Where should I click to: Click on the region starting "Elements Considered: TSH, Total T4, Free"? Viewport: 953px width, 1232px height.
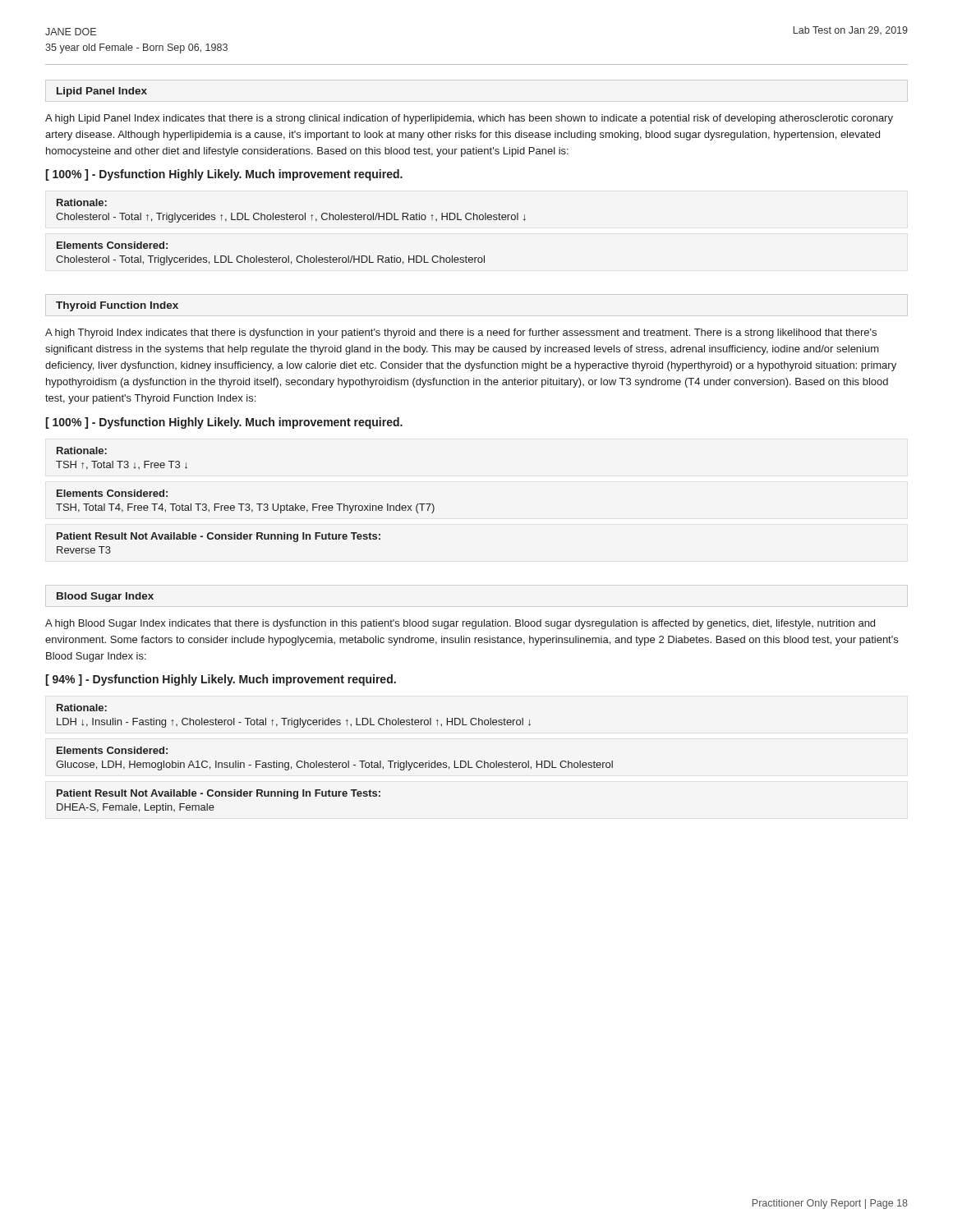[x=112, y=493]
